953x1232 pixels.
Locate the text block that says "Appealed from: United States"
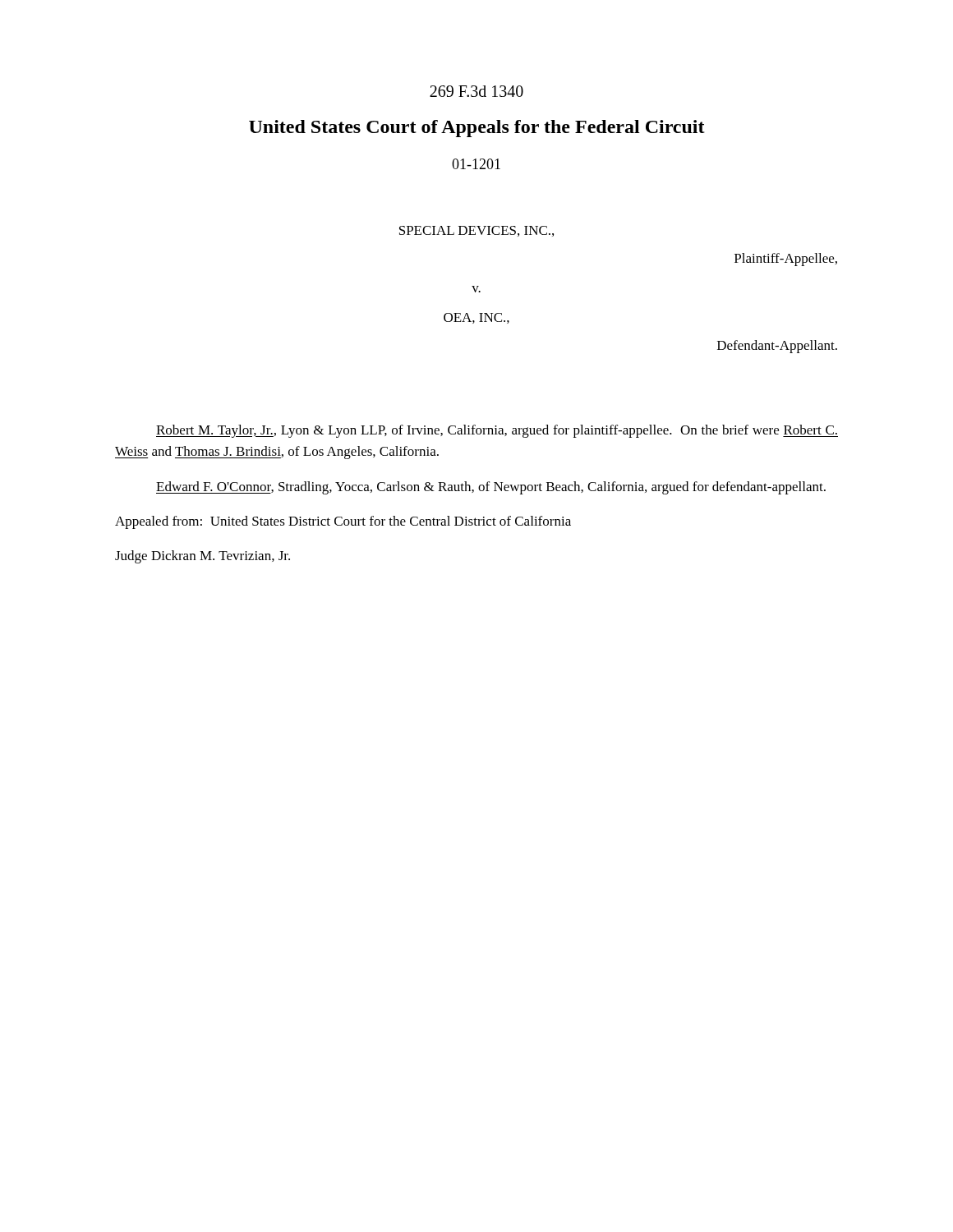[x=343, y=521]
